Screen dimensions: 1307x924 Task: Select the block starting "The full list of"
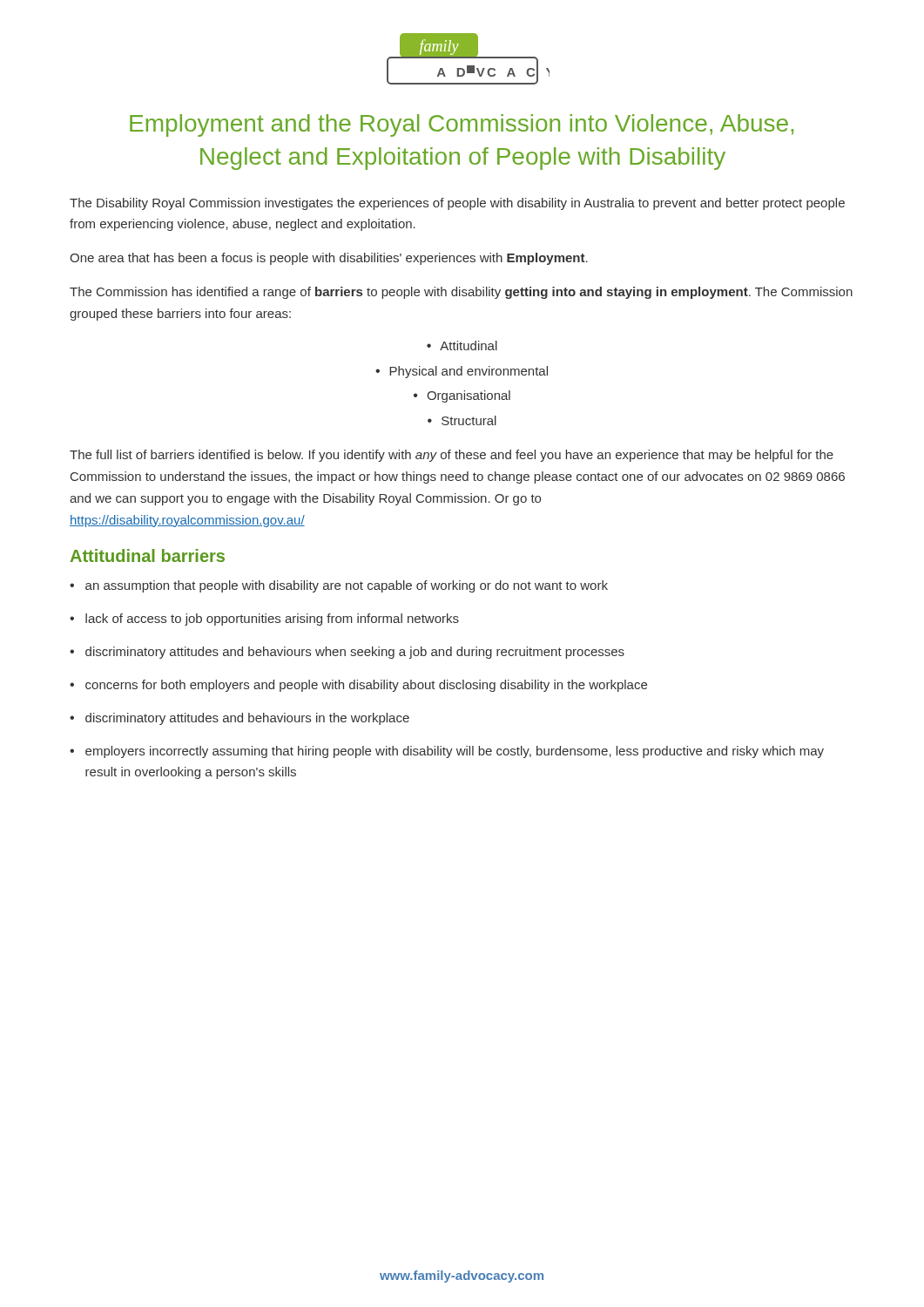pyautogui.click(x=457, y=487)
